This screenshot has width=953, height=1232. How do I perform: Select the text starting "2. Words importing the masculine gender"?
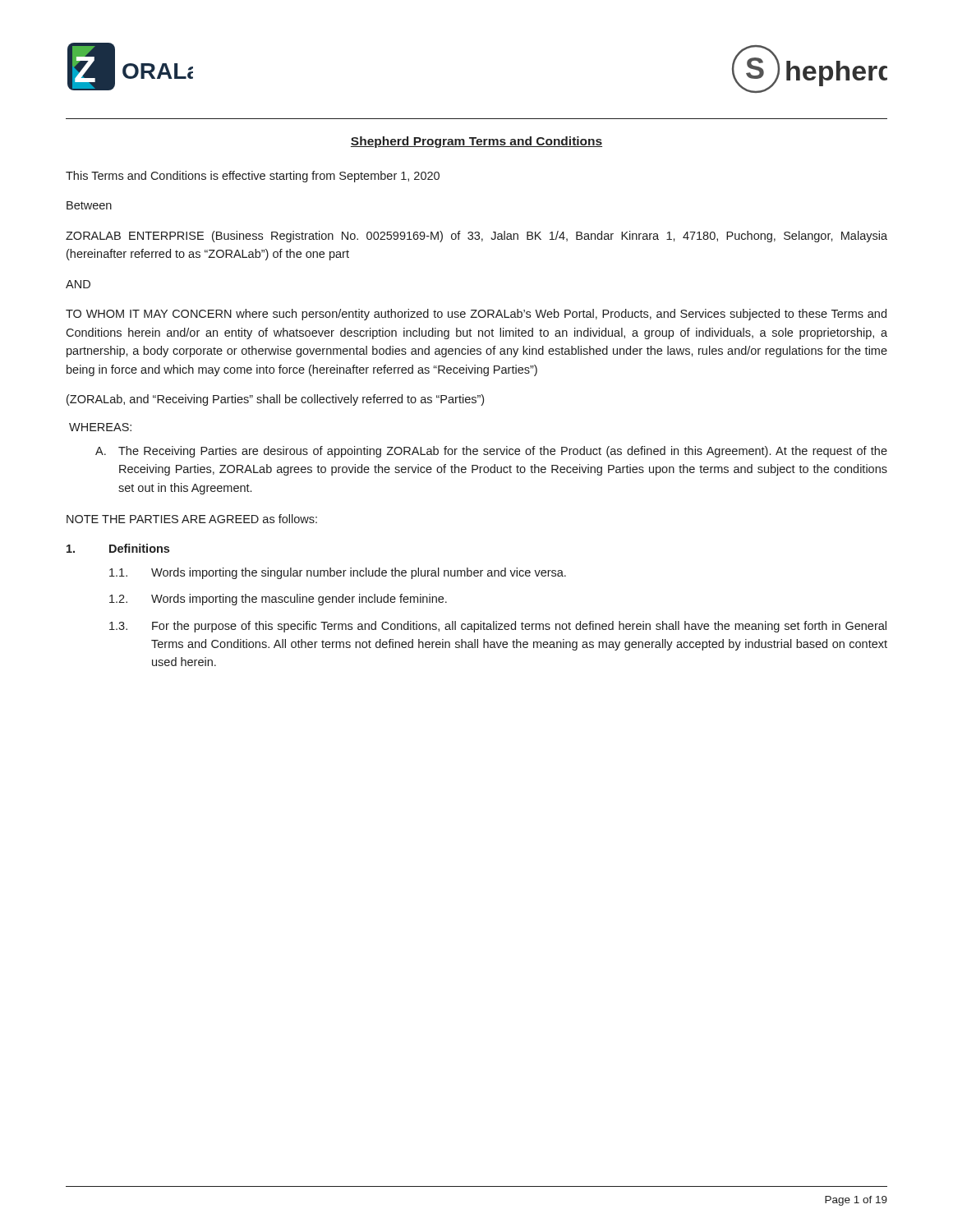pyautogui.click(x=278, y=599)
